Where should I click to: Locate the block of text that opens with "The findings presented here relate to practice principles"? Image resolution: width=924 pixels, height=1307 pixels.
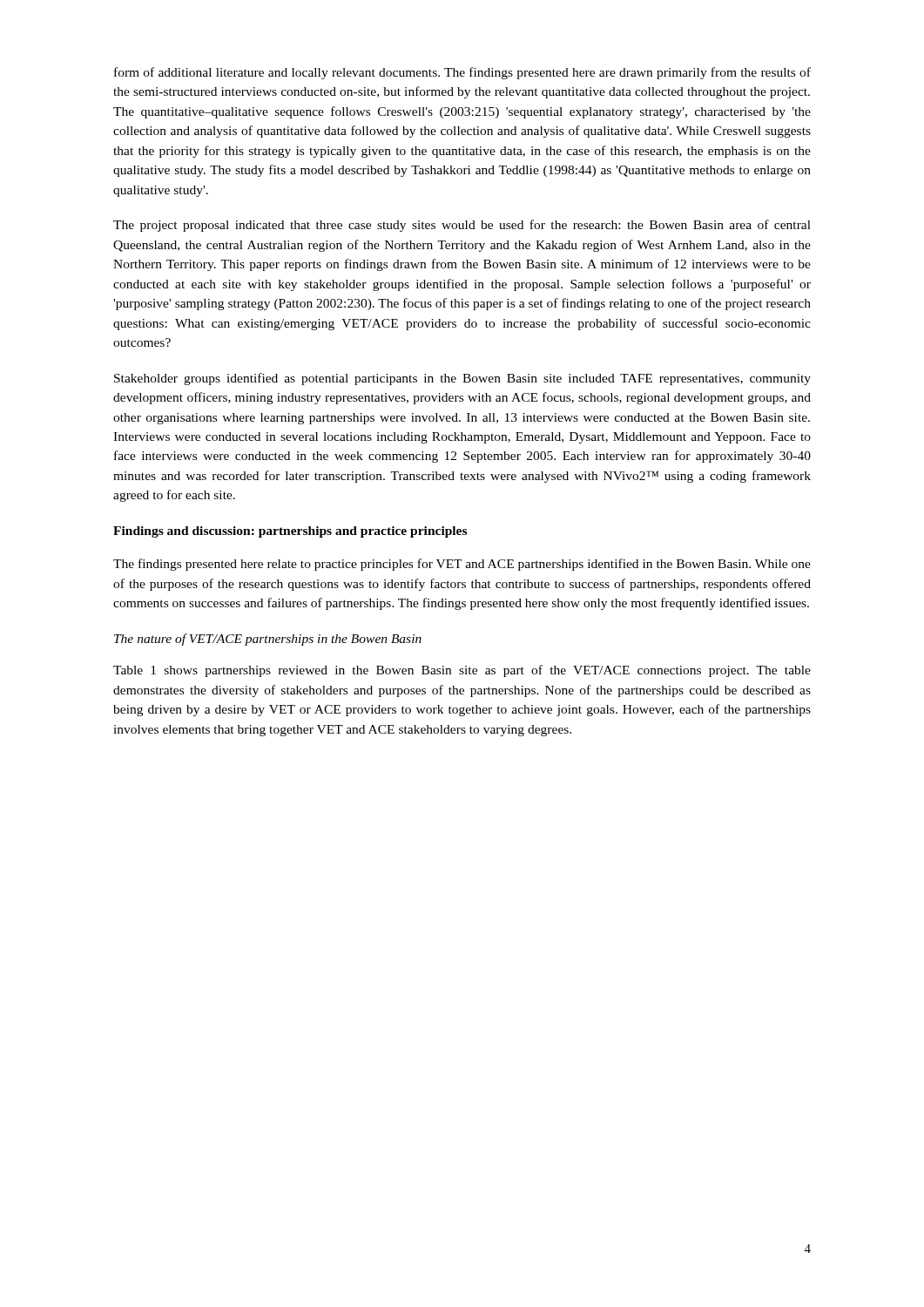(462, 583)
